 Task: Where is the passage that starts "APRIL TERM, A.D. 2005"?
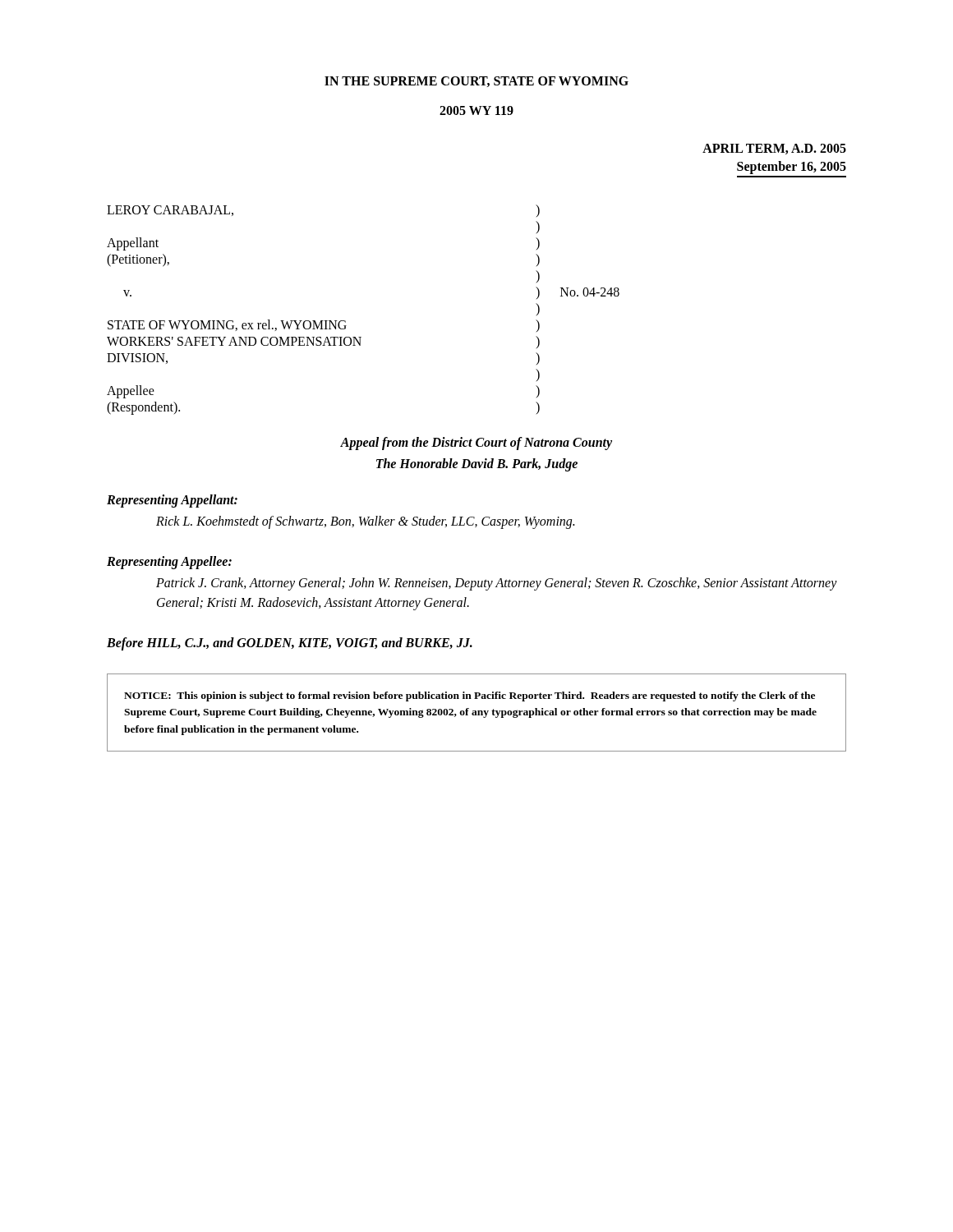[774, 149]
